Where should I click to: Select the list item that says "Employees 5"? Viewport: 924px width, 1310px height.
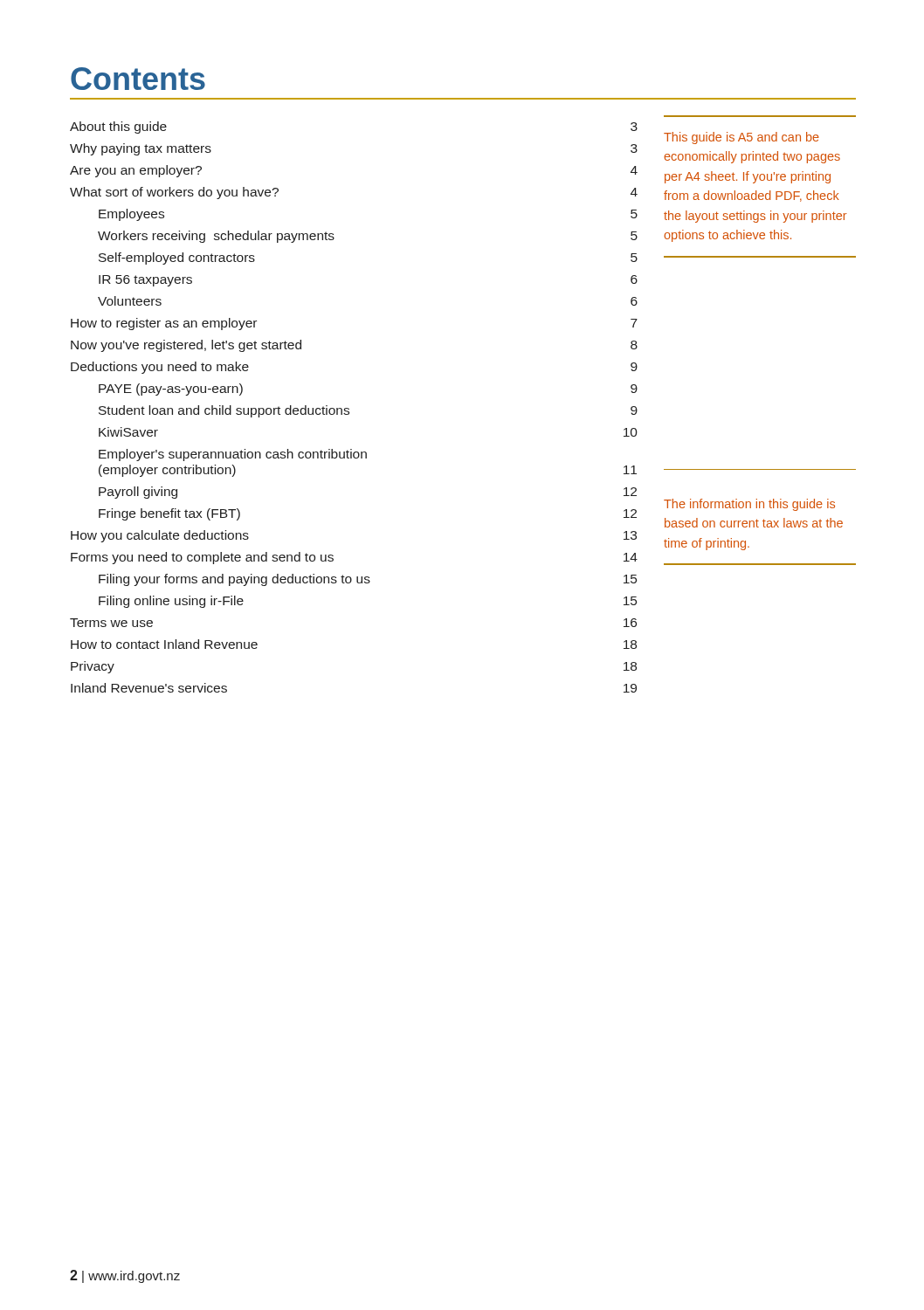(x=131, y=214)
